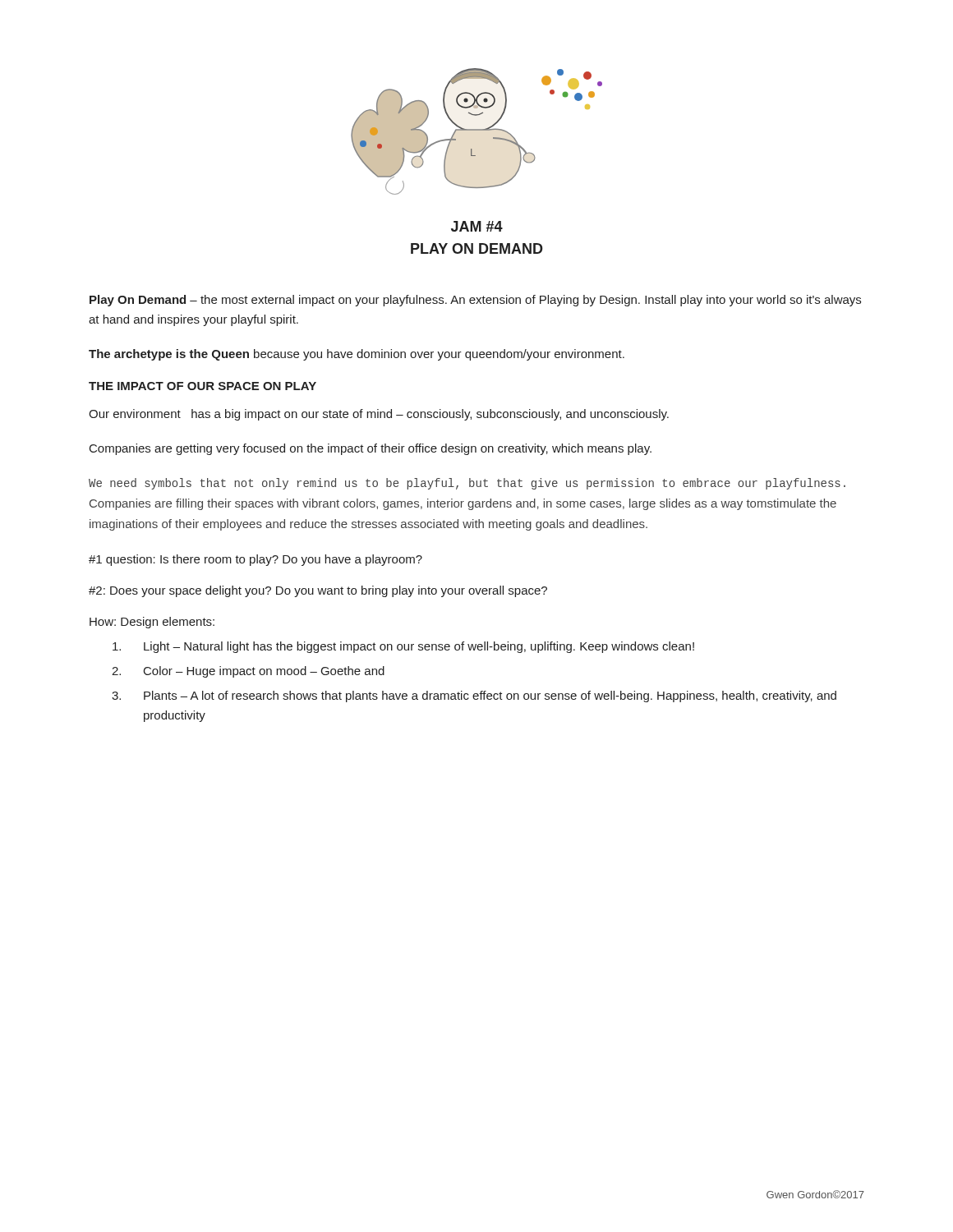Point to the block starting "How: Design elements:"
953x1232 pixels.
click(x=152, y=621)
